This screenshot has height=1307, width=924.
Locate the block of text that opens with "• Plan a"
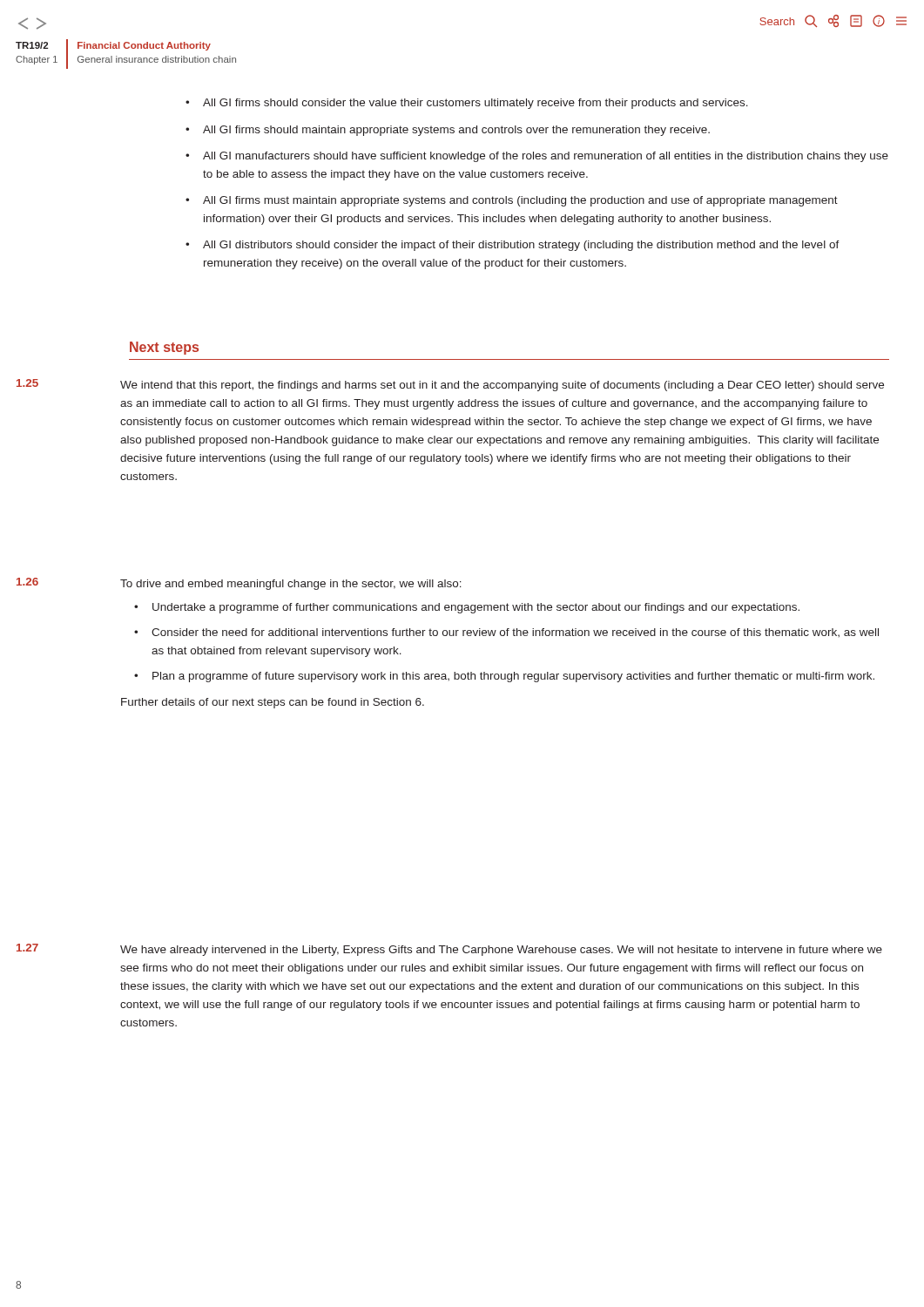click(x=505, y=677)
